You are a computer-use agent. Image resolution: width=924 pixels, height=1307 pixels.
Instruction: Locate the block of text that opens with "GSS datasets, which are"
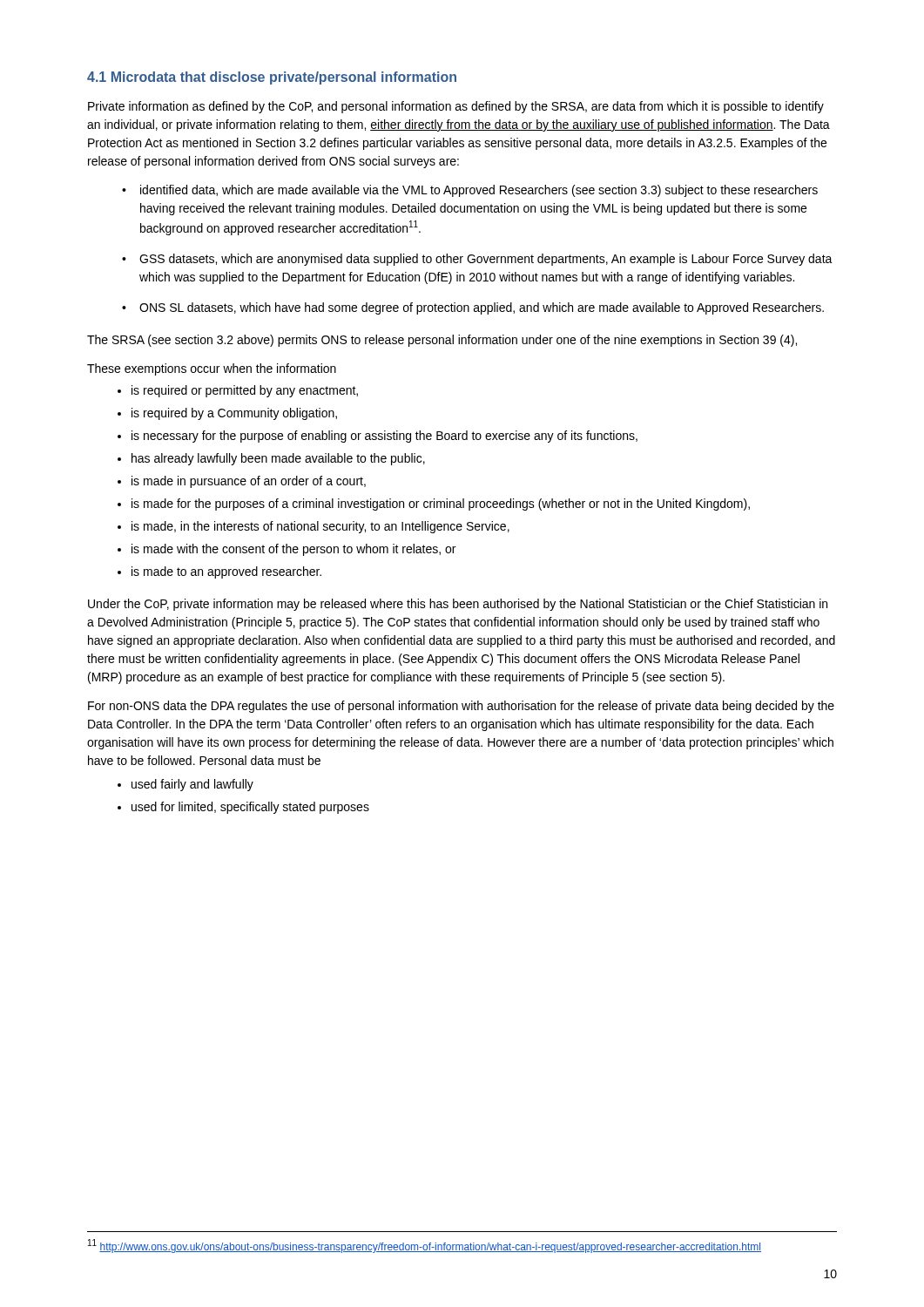(x=486, y=268)
